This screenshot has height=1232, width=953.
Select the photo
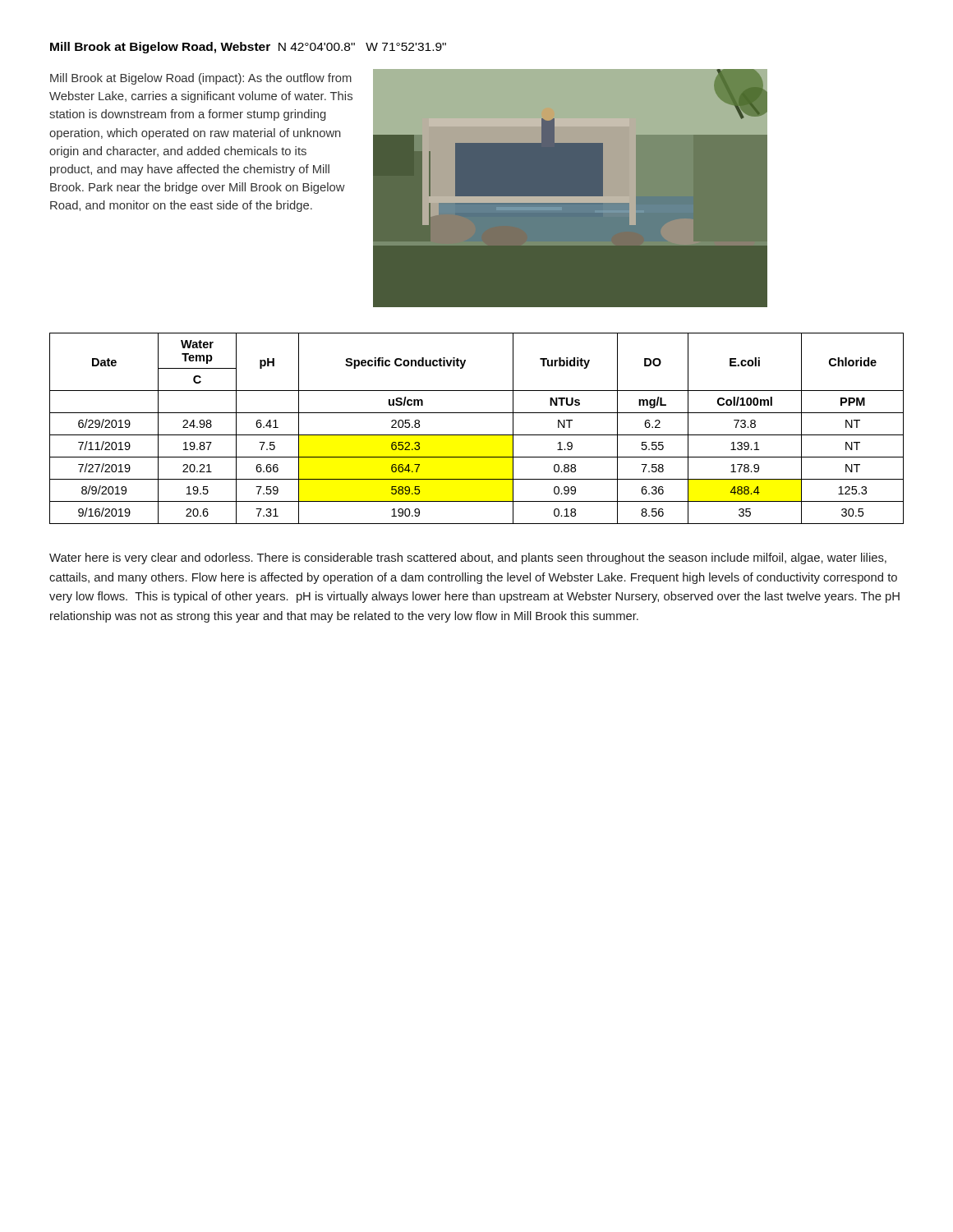coord(638,189)
